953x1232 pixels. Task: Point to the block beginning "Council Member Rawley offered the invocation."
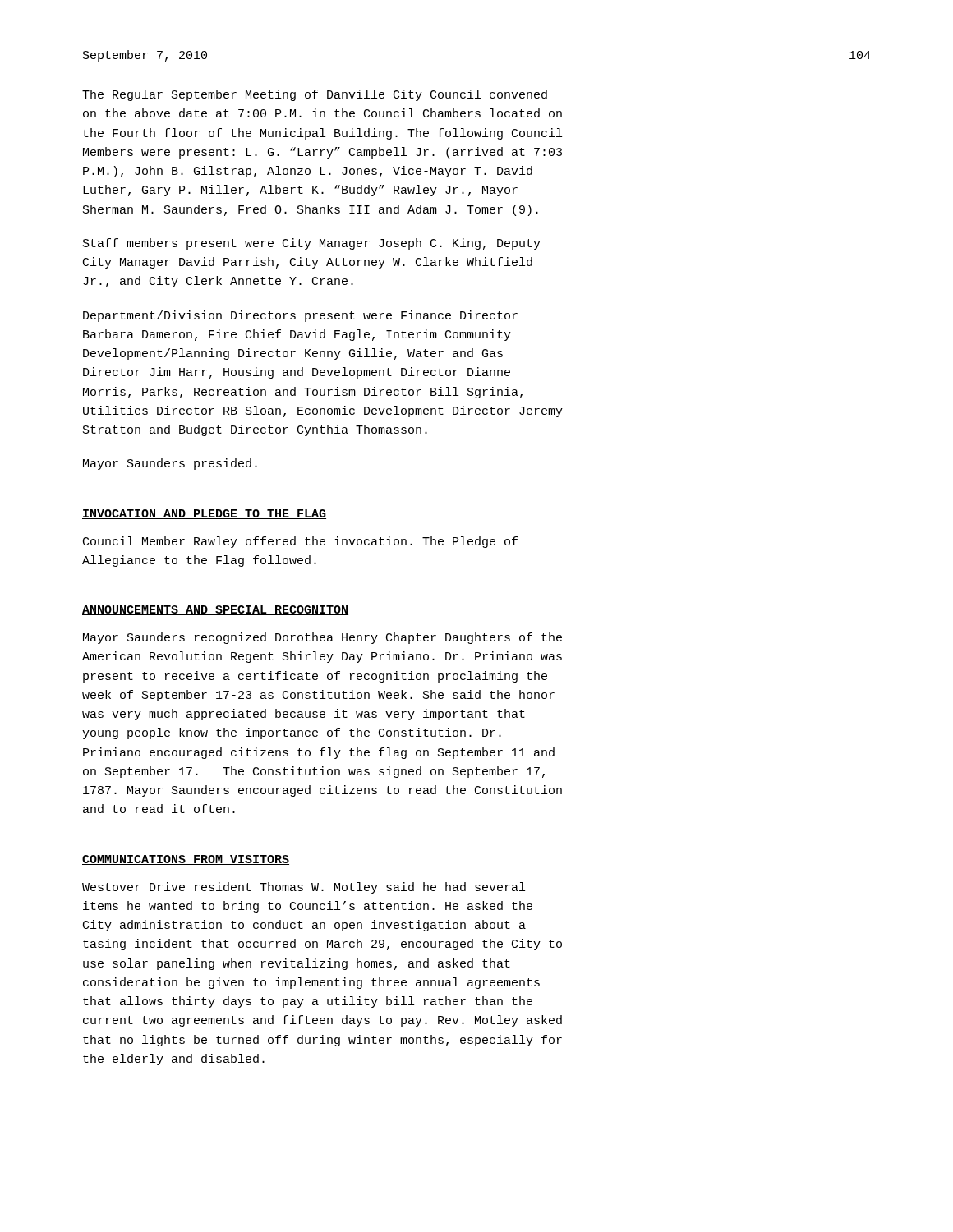pos(300,552)
